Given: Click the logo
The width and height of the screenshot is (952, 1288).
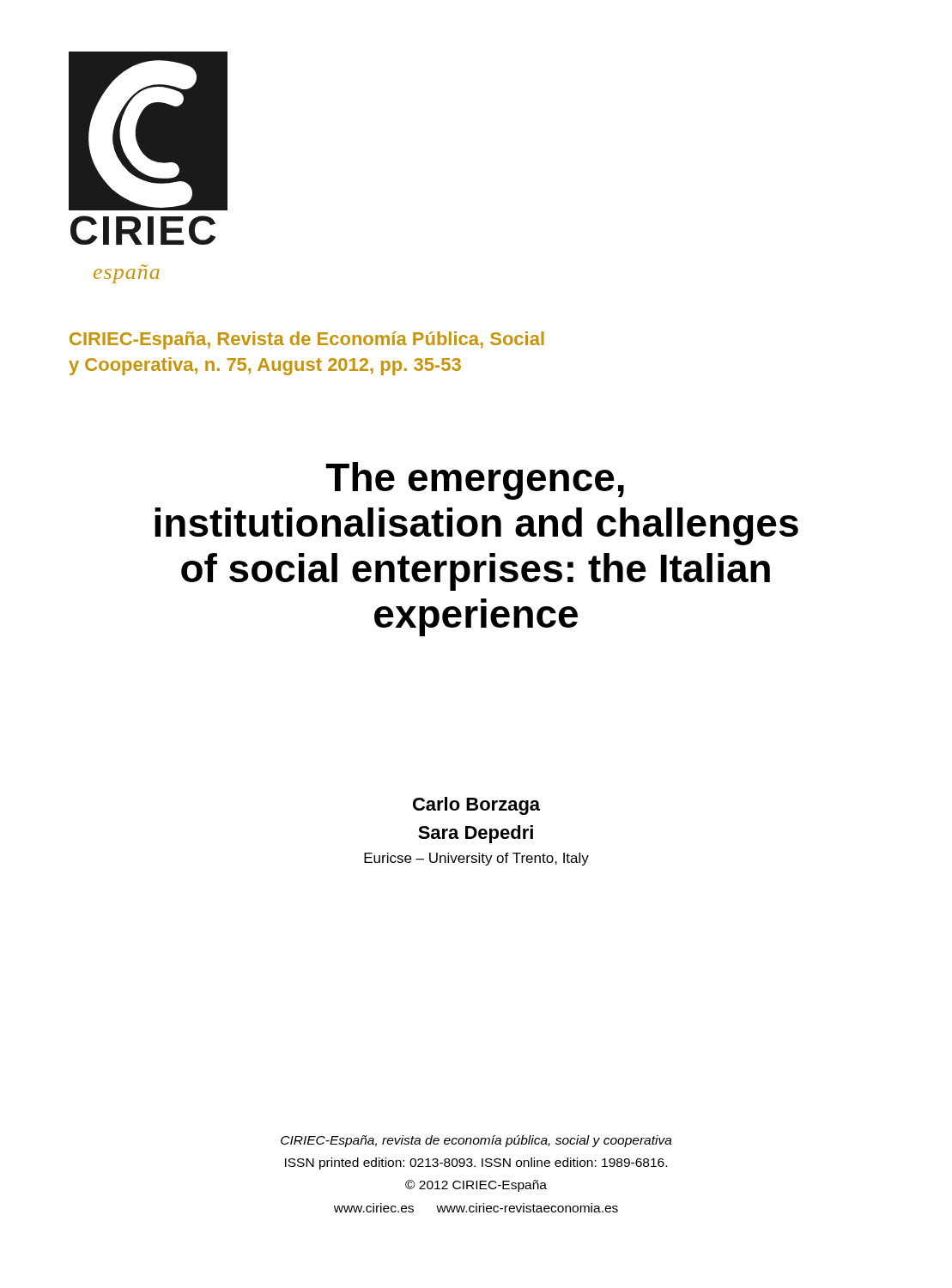Looking at the screenshot, I should (x=163, y=172).
